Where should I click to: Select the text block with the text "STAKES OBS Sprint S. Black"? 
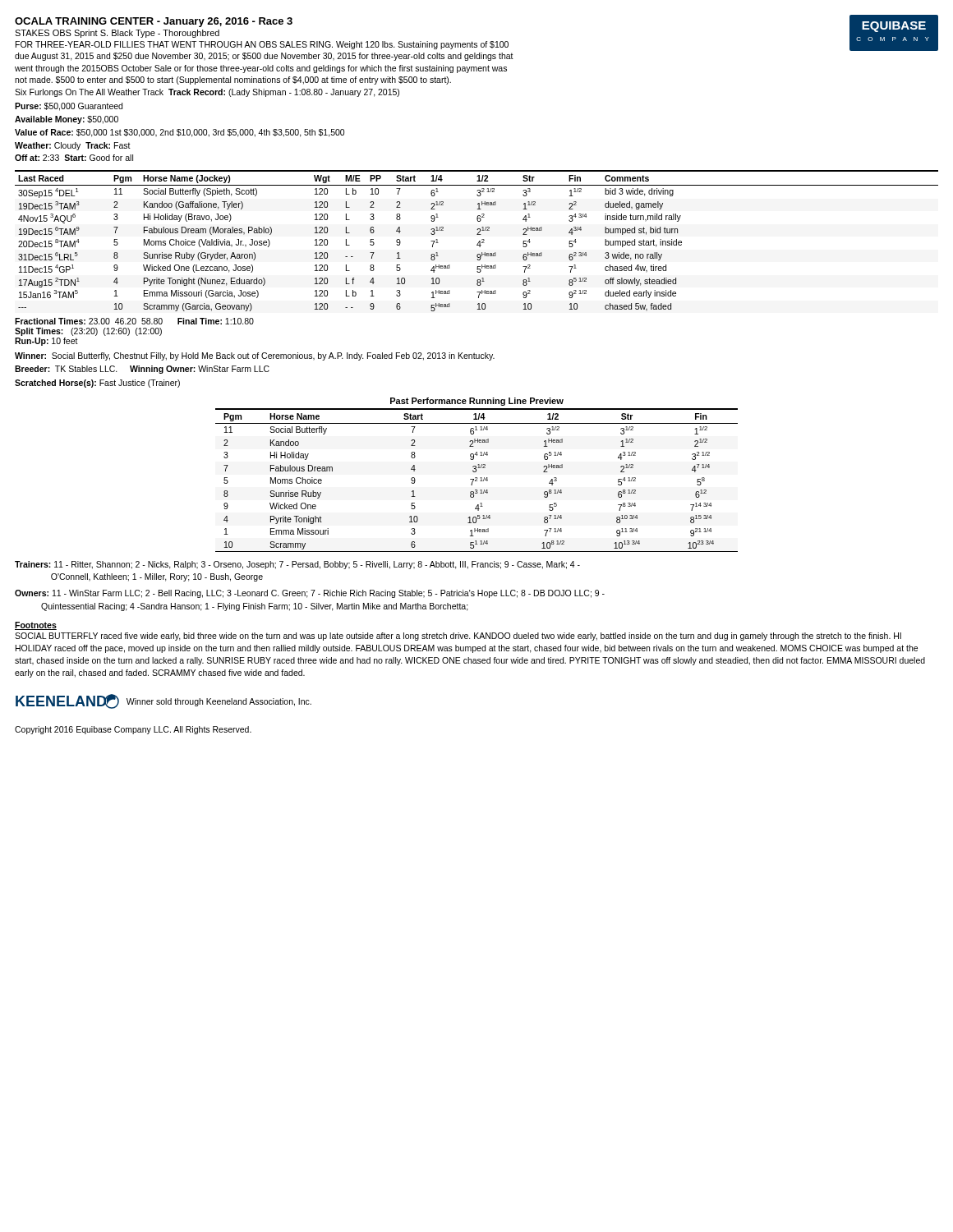tap(117, 34)
